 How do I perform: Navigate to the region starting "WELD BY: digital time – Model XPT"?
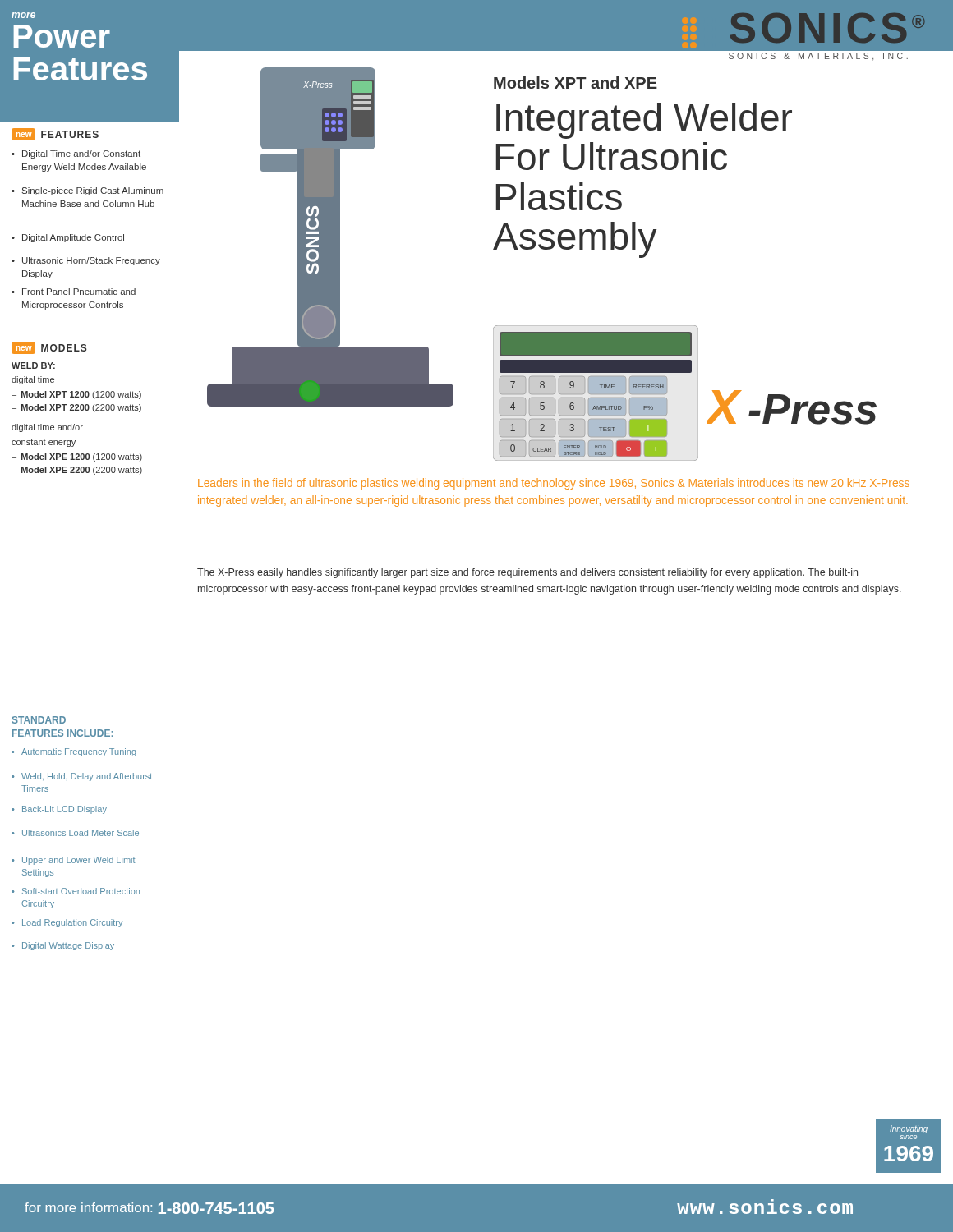point(90,418)
